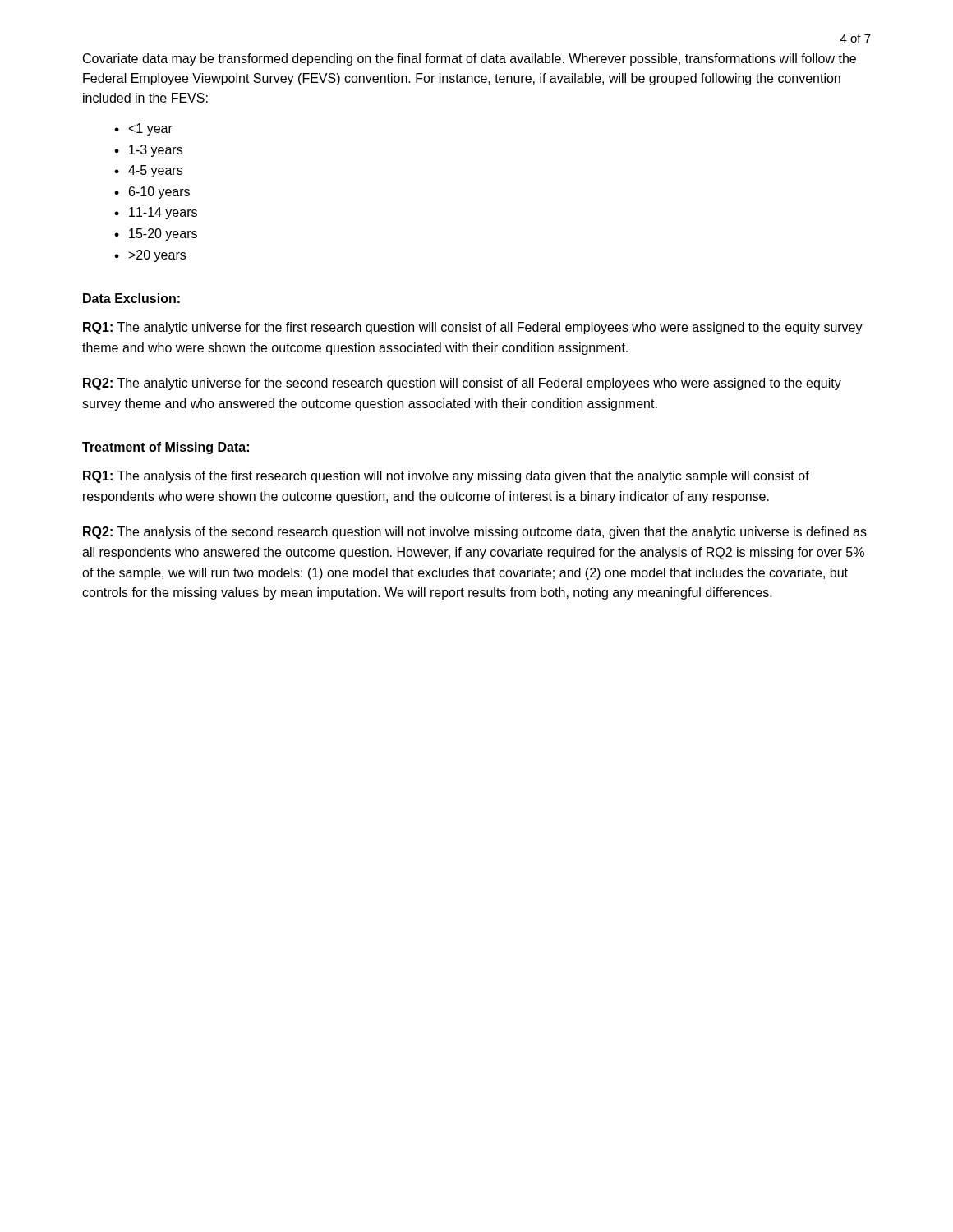Navigate to the element starting "RQ2: The analysis"
The image size is (953, 1232).
474,562
